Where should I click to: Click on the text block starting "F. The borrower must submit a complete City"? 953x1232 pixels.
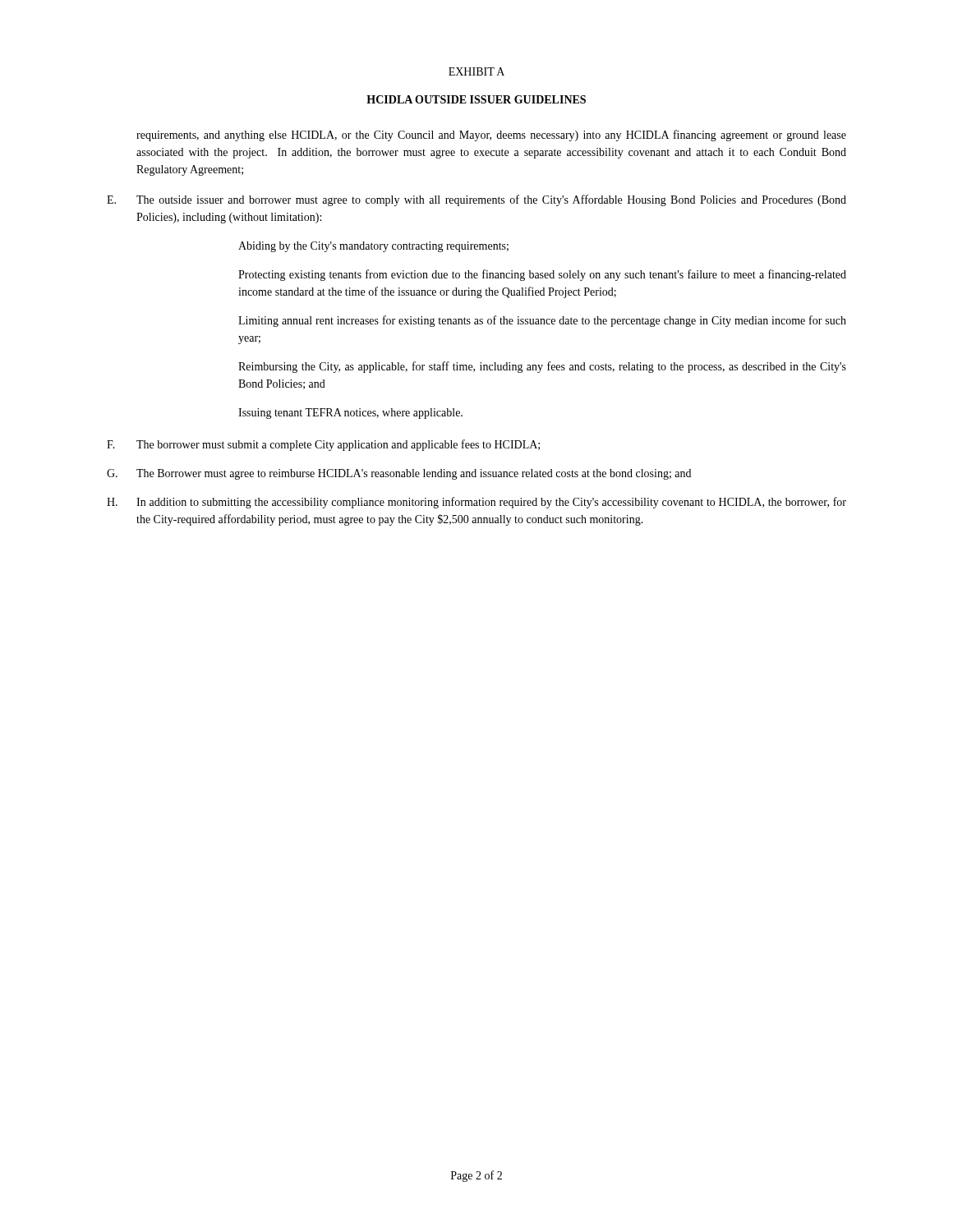[x=476, y=445]
